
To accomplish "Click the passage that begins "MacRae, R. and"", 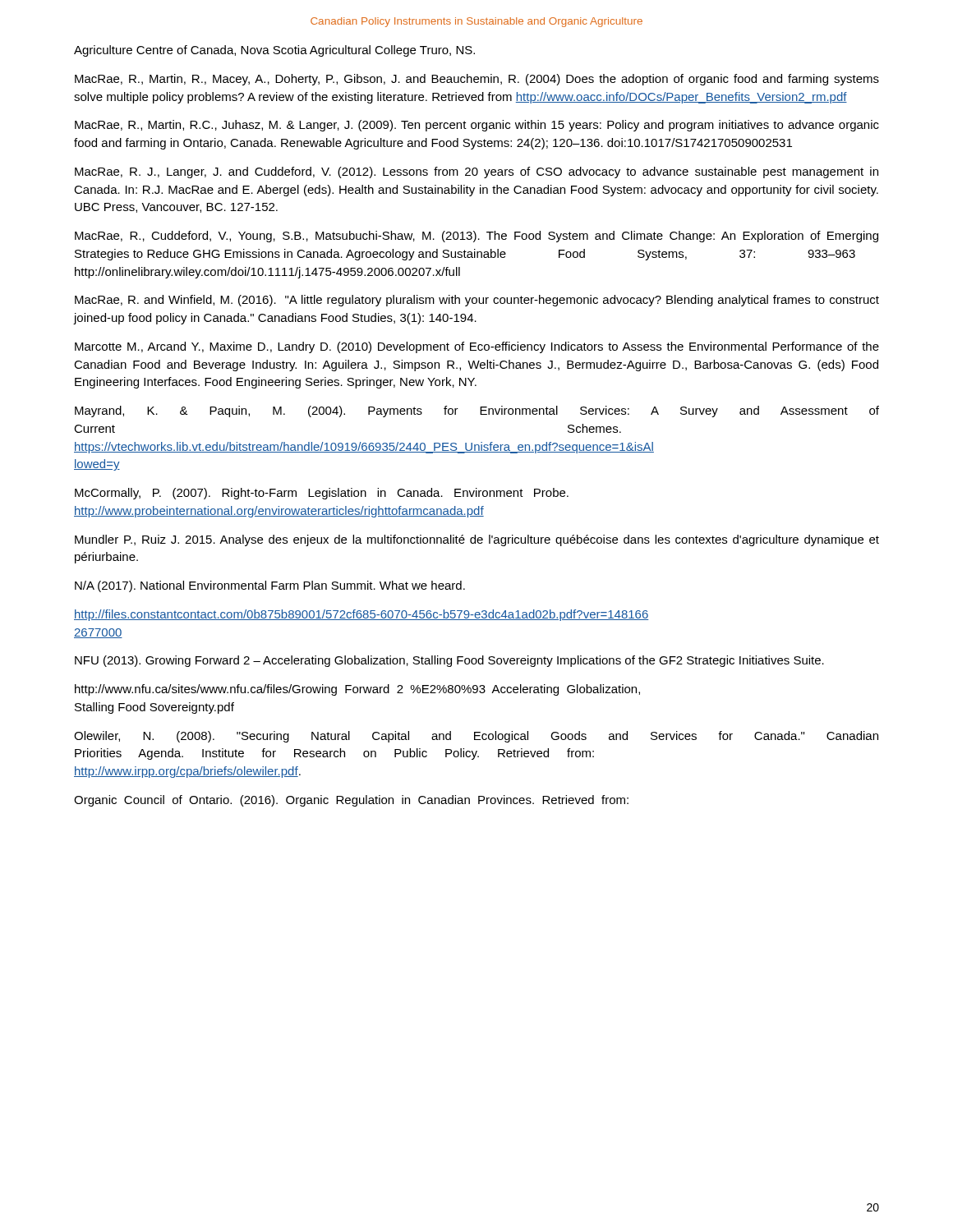I will pos(476,308).
